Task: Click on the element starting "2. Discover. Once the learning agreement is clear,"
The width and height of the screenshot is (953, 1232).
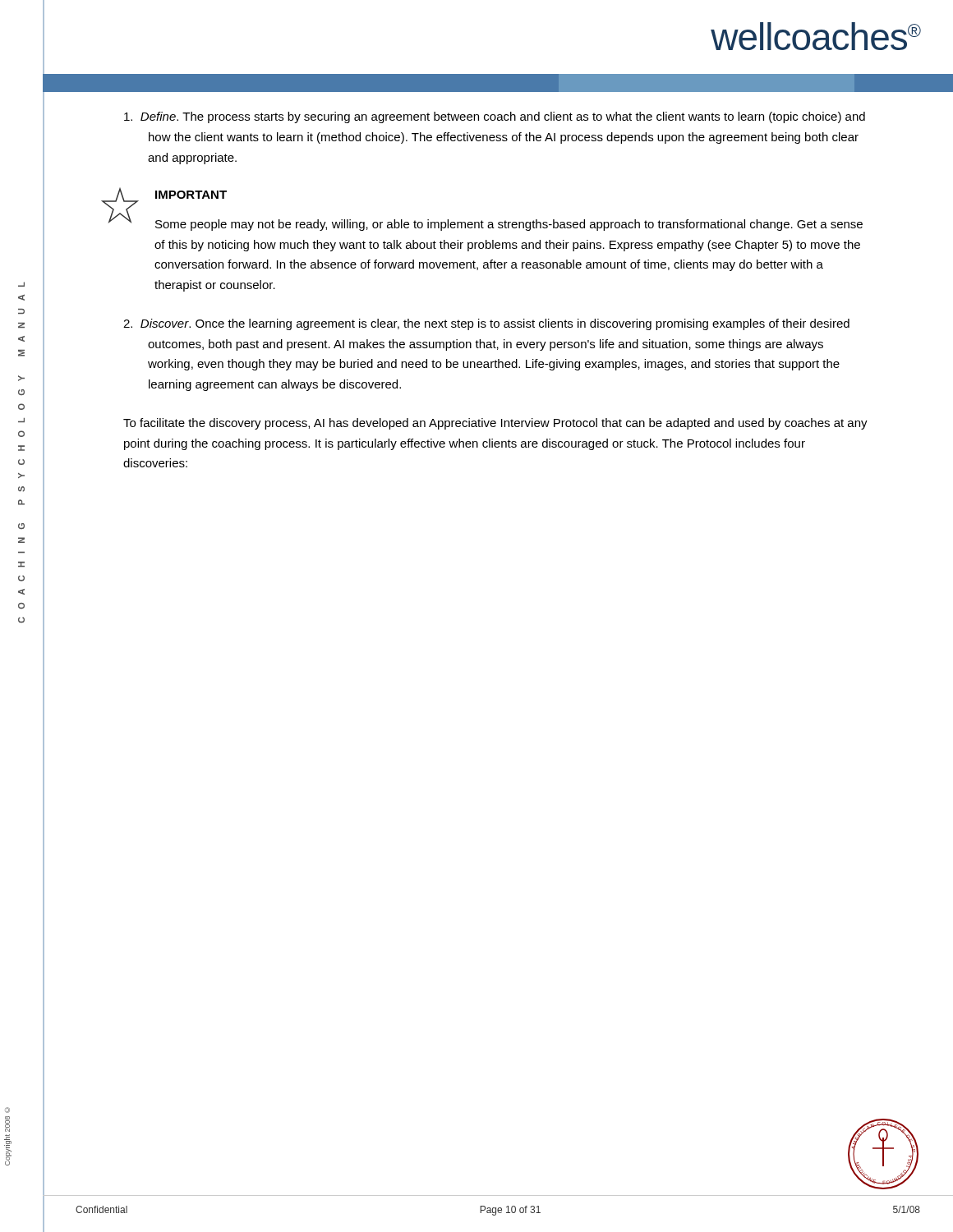Action: click(487, 353)
